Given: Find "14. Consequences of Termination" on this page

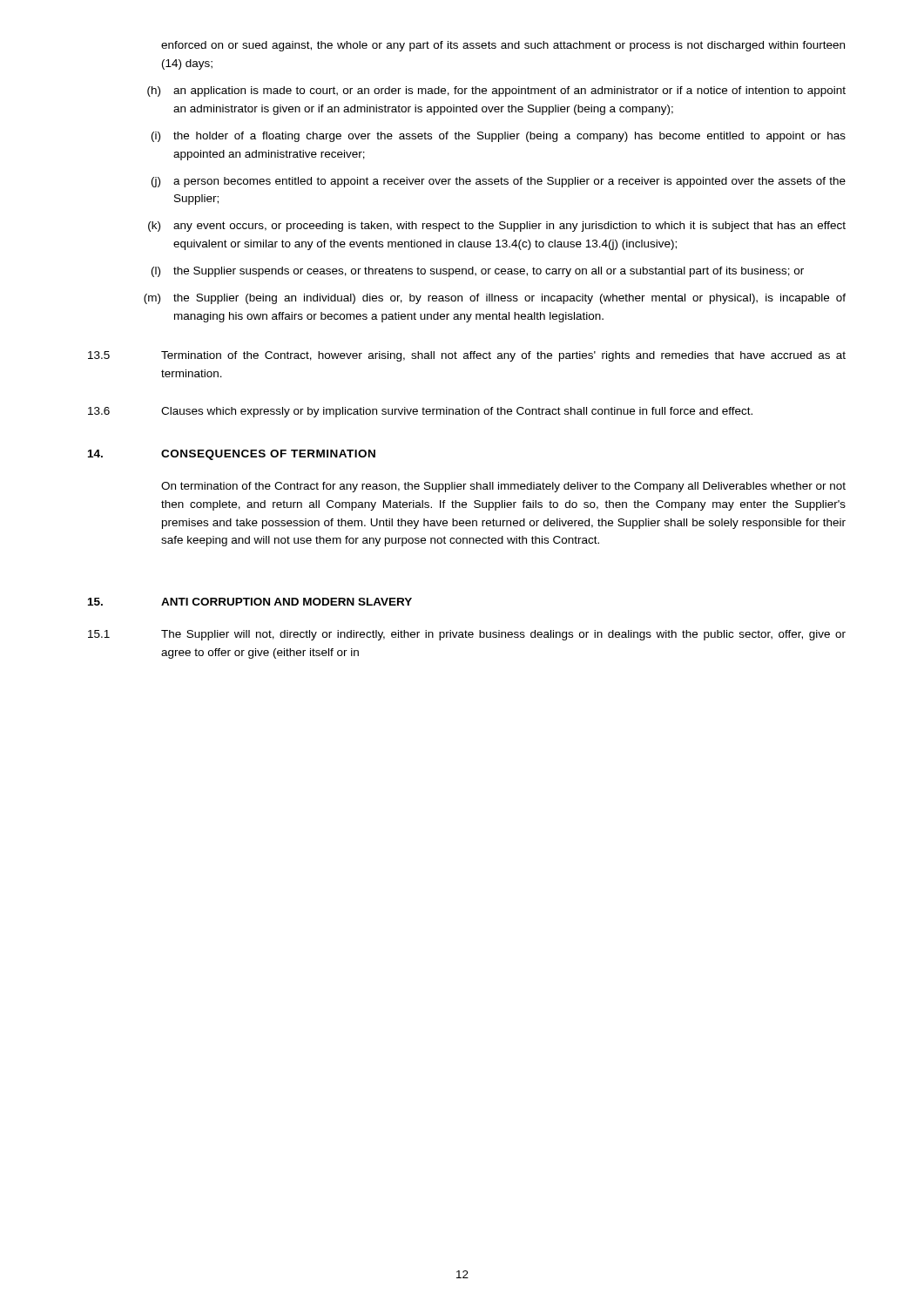Looking at the screenshot, I should click(232, 455).
